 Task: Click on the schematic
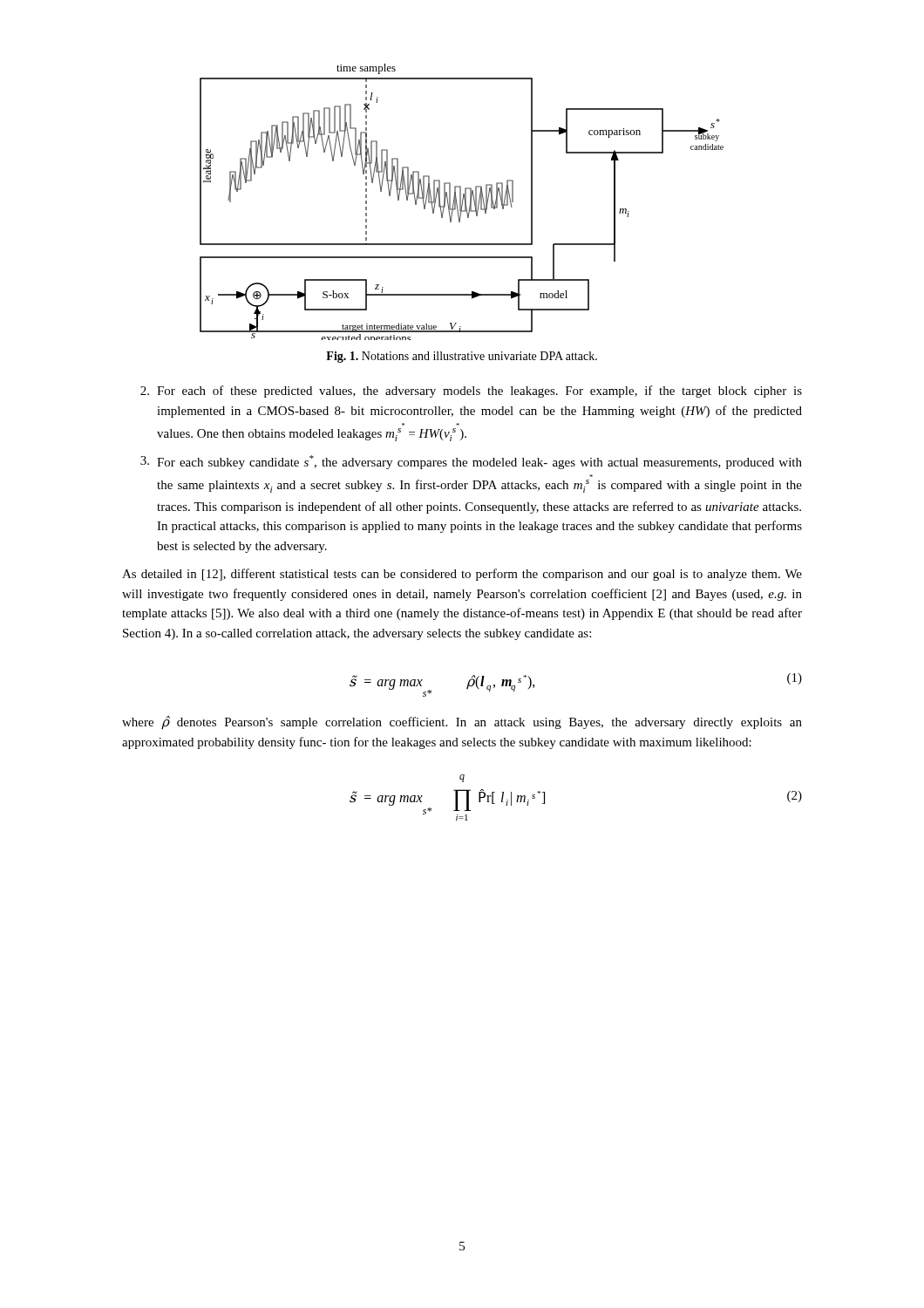(462, 196)
